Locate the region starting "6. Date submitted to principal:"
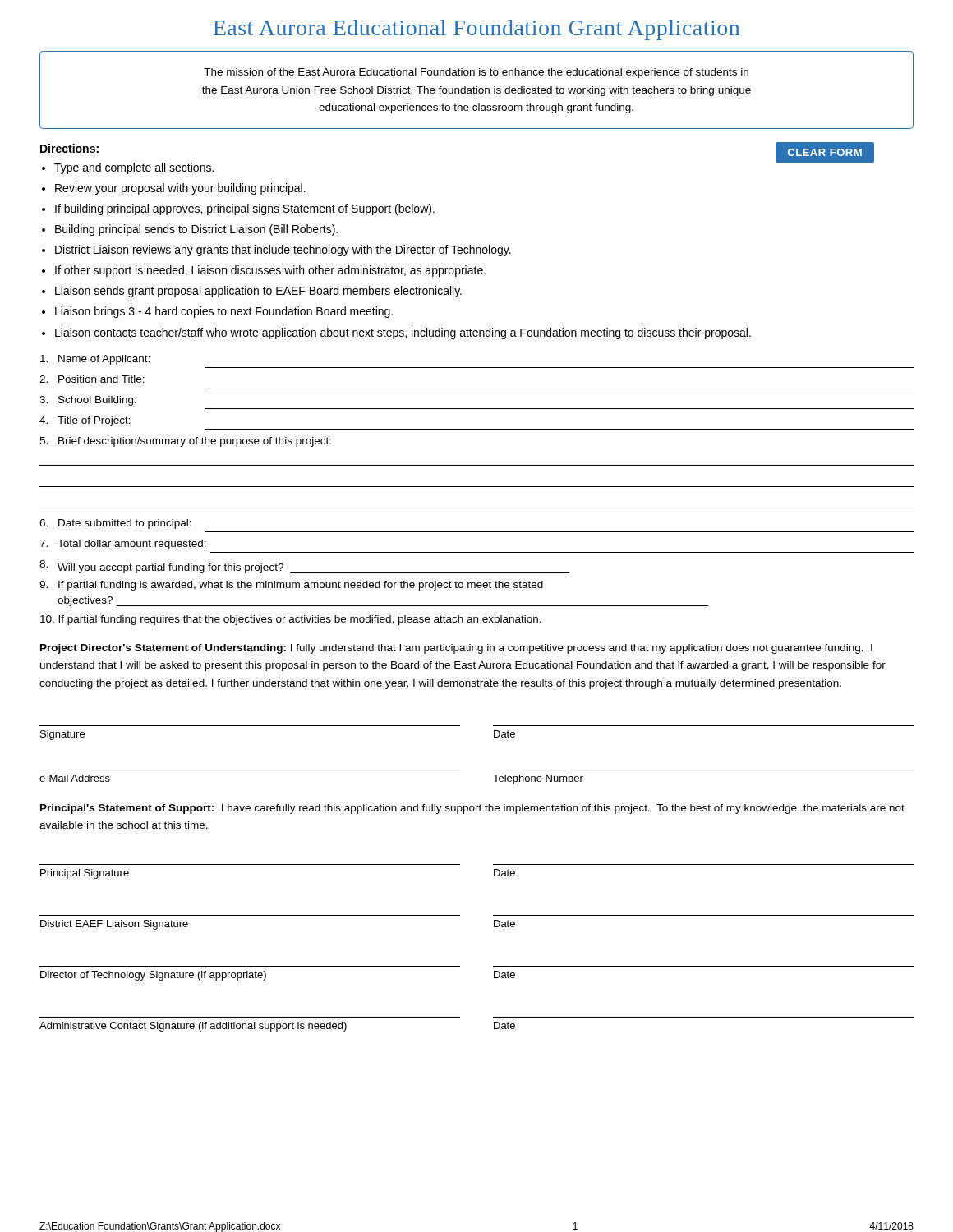This screenshot has height=1232, width=953. (x=476, y=524)
